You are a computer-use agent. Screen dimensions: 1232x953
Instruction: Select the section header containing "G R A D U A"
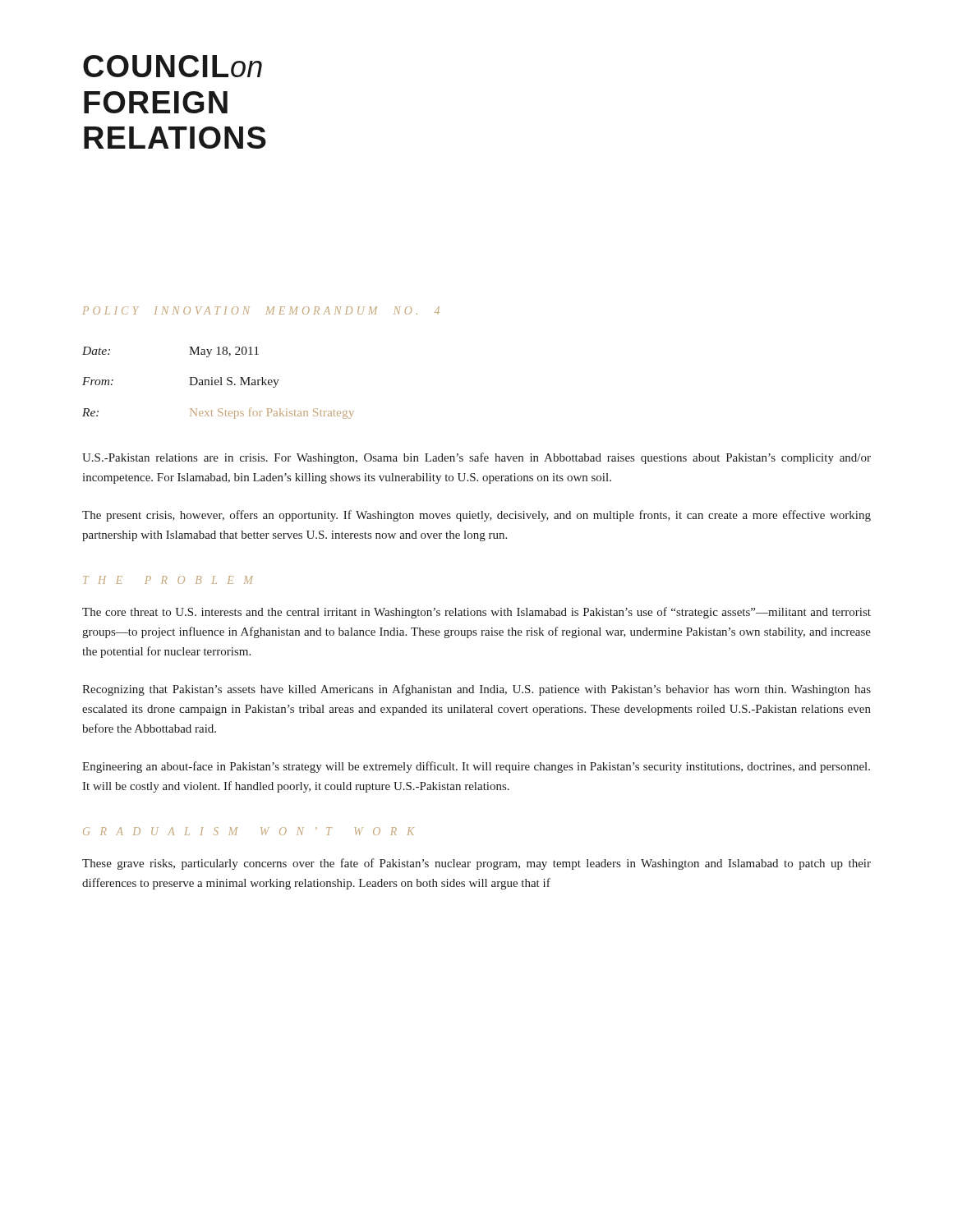250,831
